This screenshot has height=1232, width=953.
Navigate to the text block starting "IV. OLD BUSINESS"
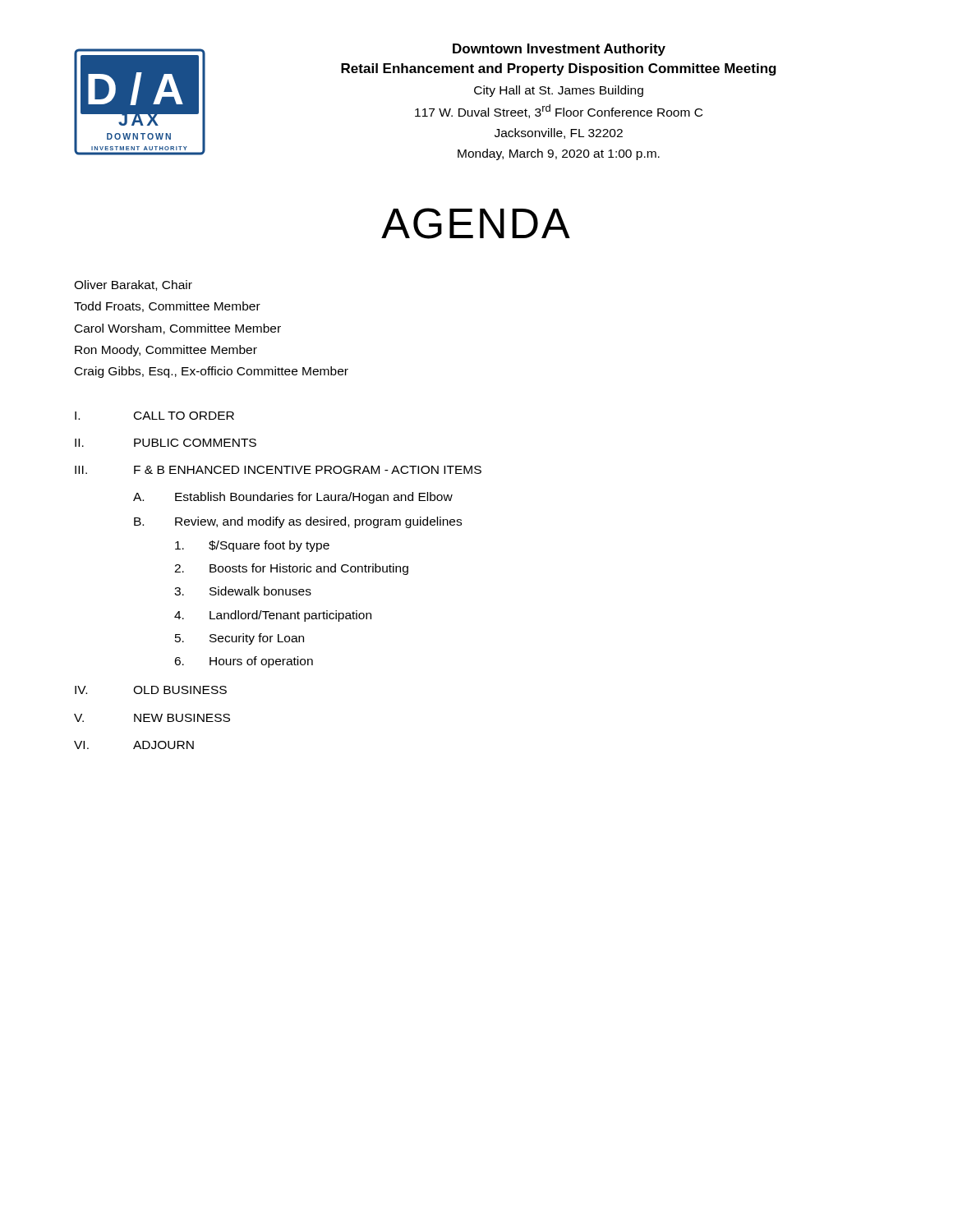151,690
